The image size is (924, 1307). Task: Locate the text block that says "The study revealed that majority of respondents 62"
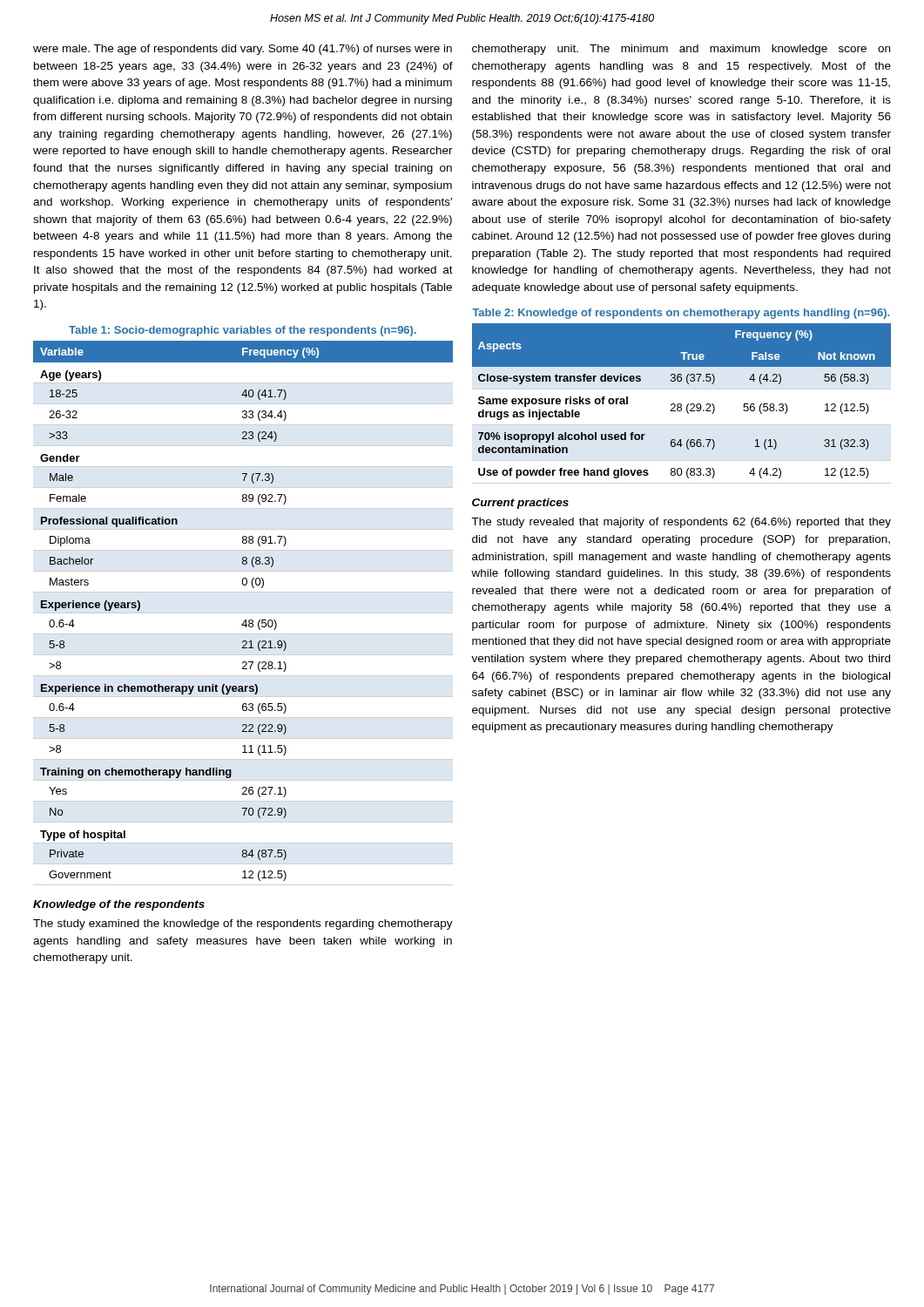(x=681, y=624)
